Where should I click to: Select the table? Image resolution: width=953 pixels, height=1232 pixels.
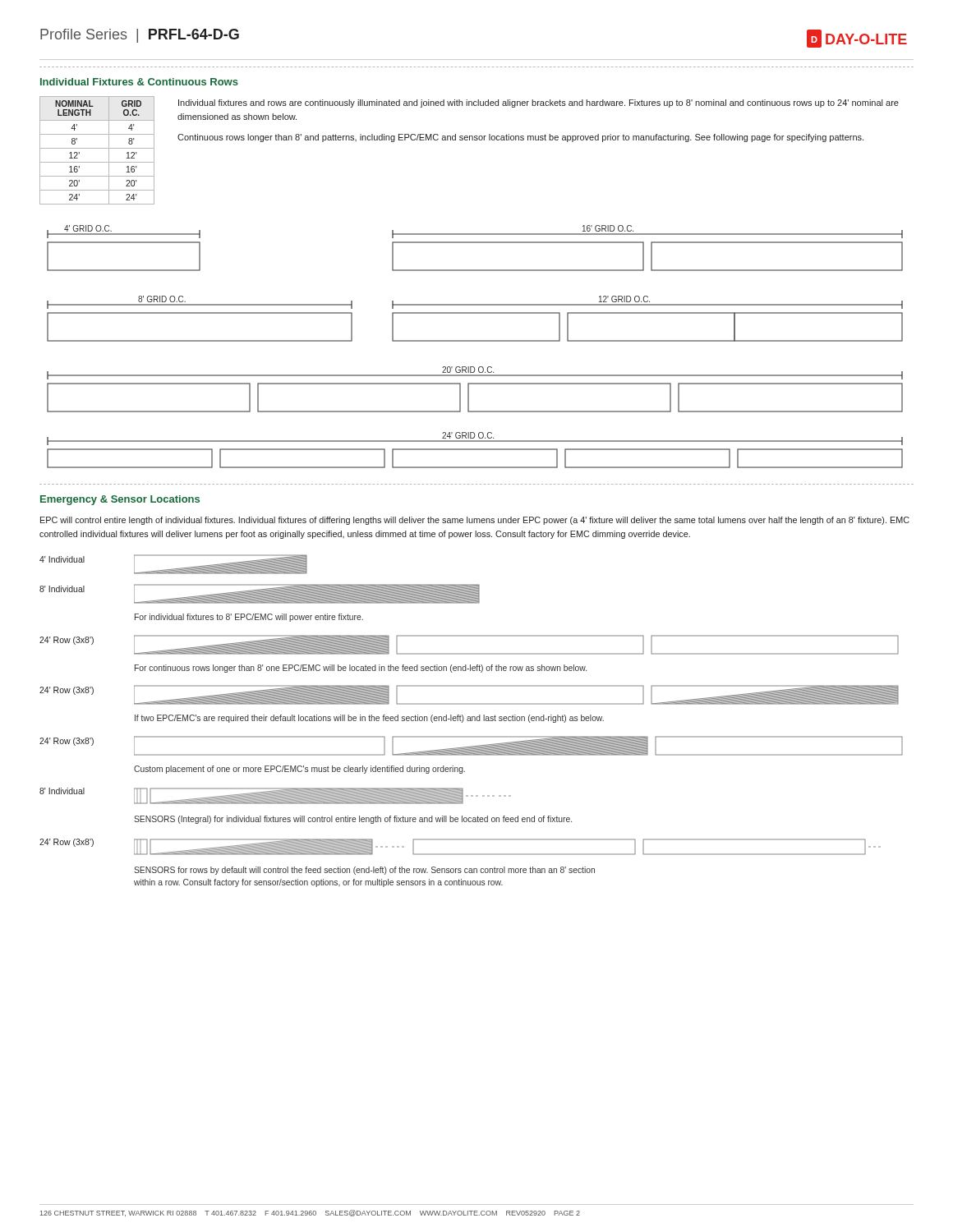[x=97, y=150]
